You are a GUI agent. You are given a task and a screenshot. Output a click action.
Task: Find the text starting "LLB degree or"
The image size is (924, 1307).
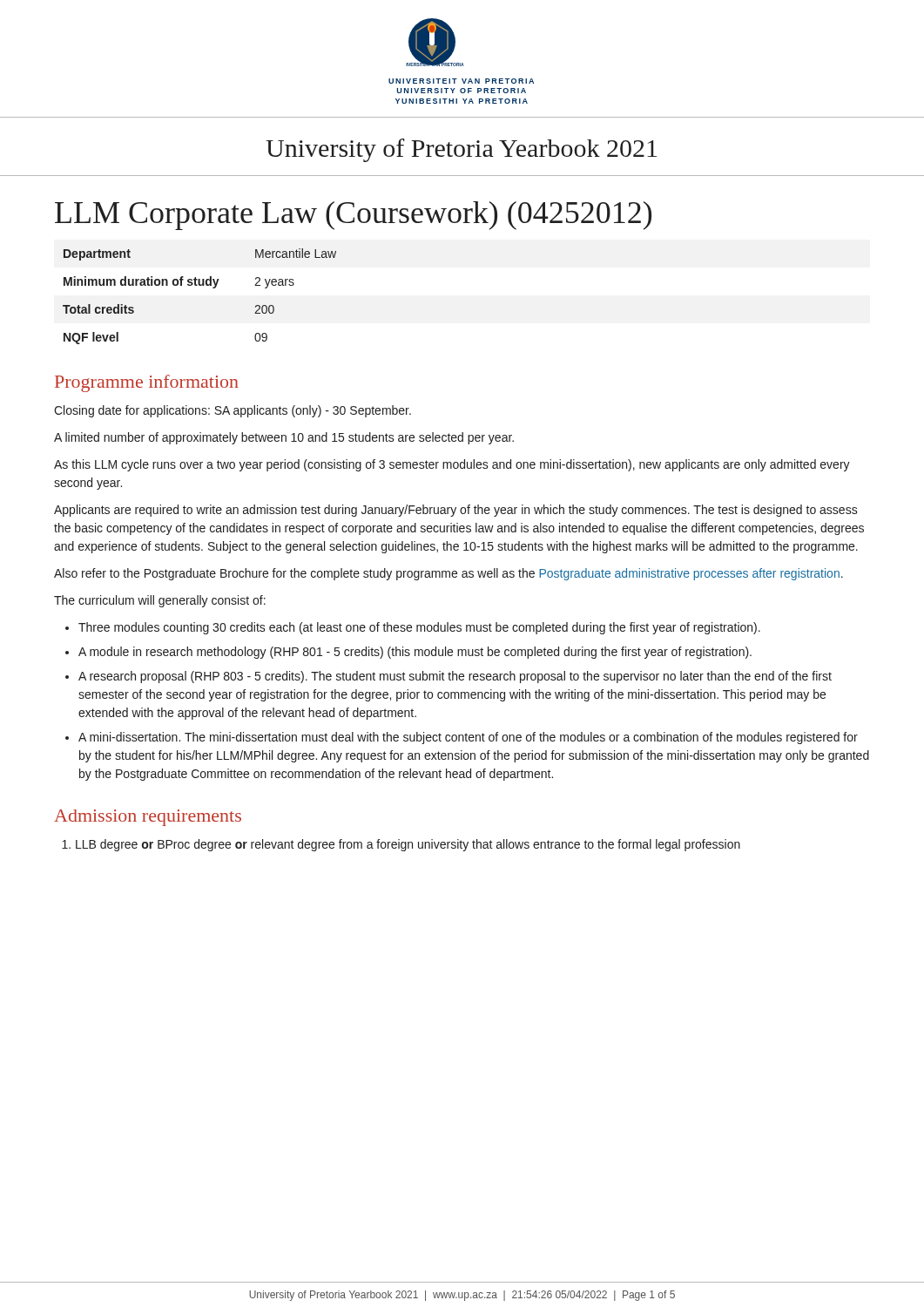point(408,844)
